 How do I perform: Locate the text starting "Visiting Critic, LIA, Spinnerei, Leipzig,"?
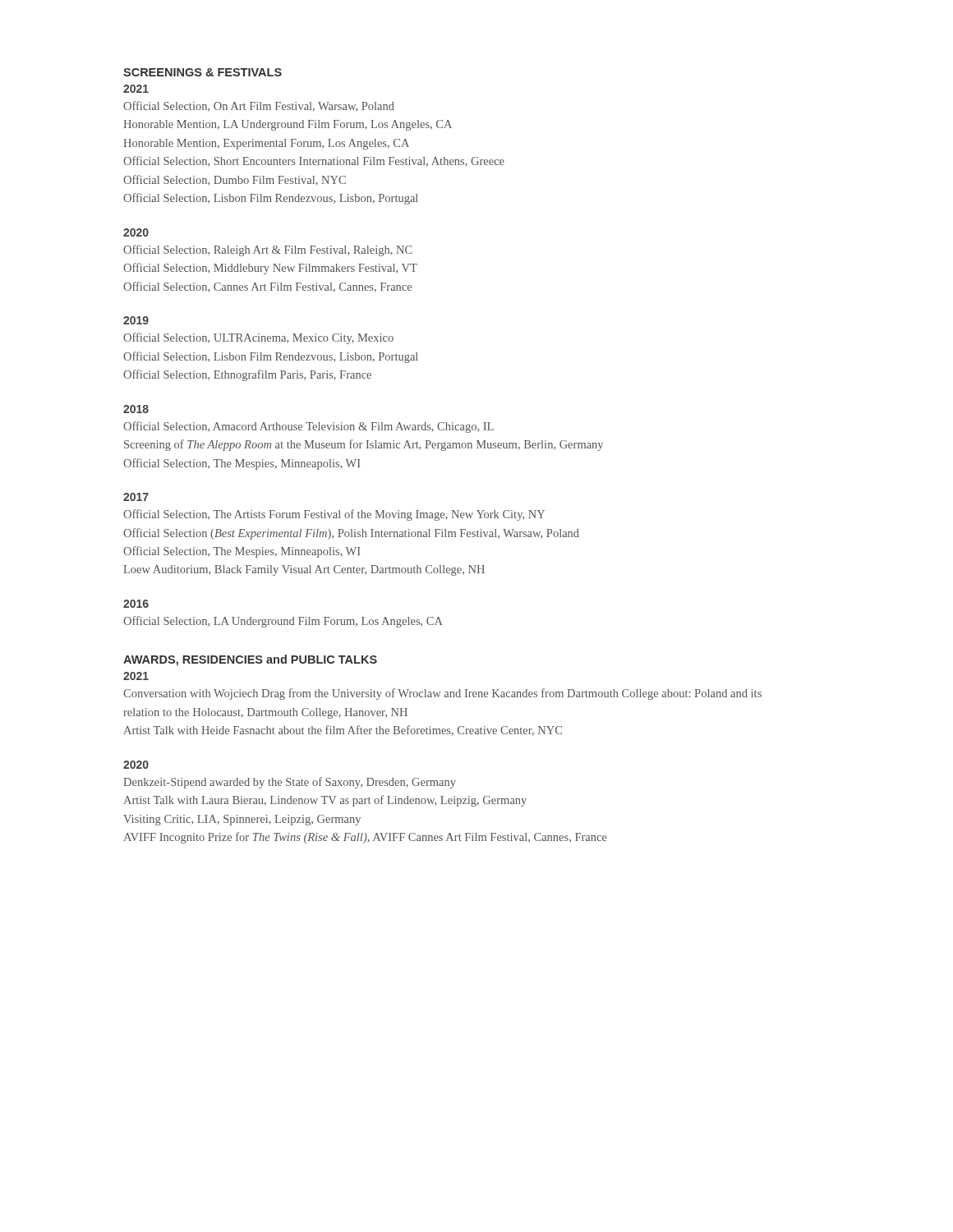point(242,819)
